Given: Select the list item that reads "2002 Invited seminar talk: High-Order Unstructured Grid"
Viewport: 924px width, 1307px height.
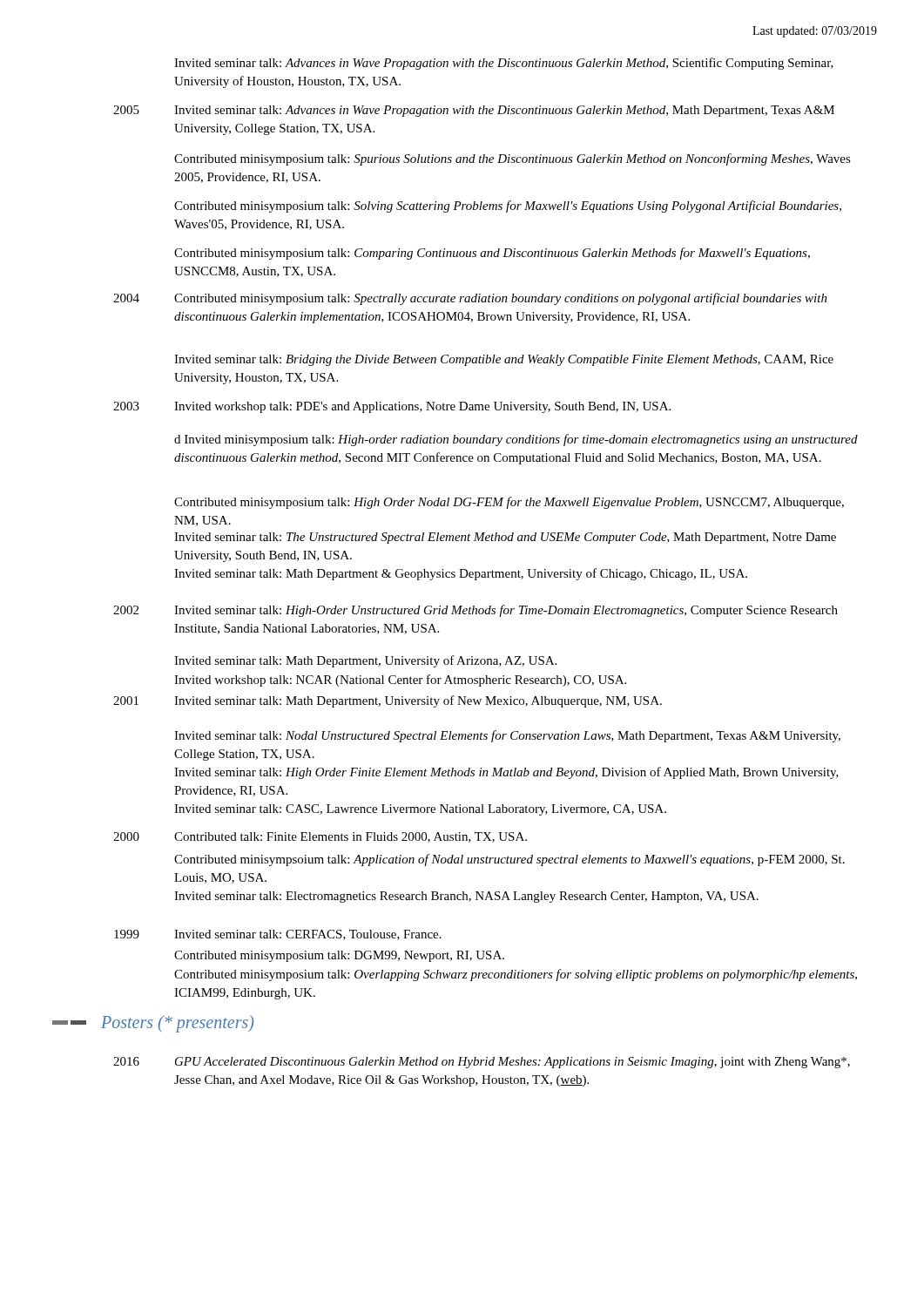Looking at the screenshot, I should pos(492,619).
